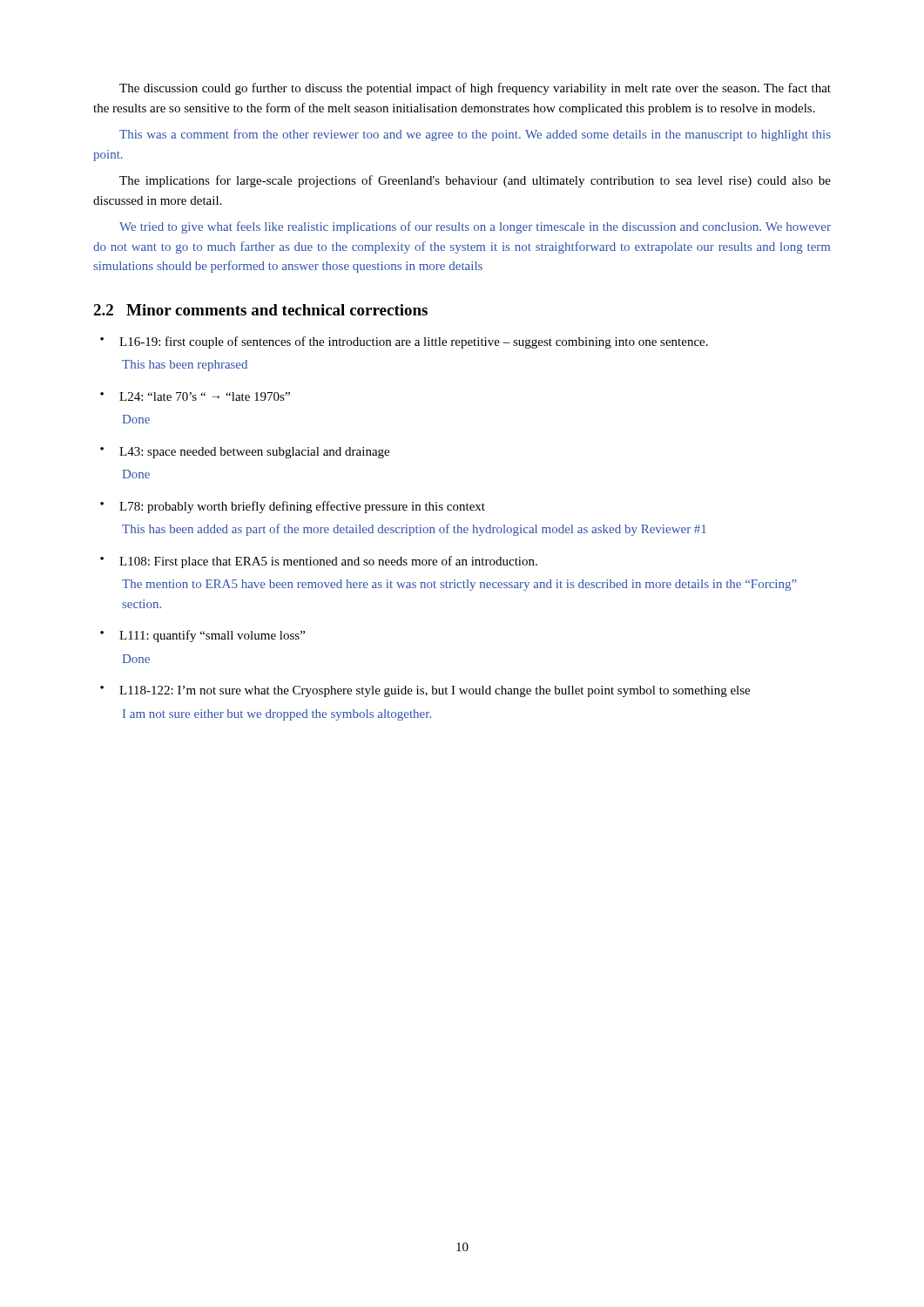
Task: Locate the list item that reads "• L118-122: I’m not sure what the"
Action: pyautogui.click(x=462, y=690)
